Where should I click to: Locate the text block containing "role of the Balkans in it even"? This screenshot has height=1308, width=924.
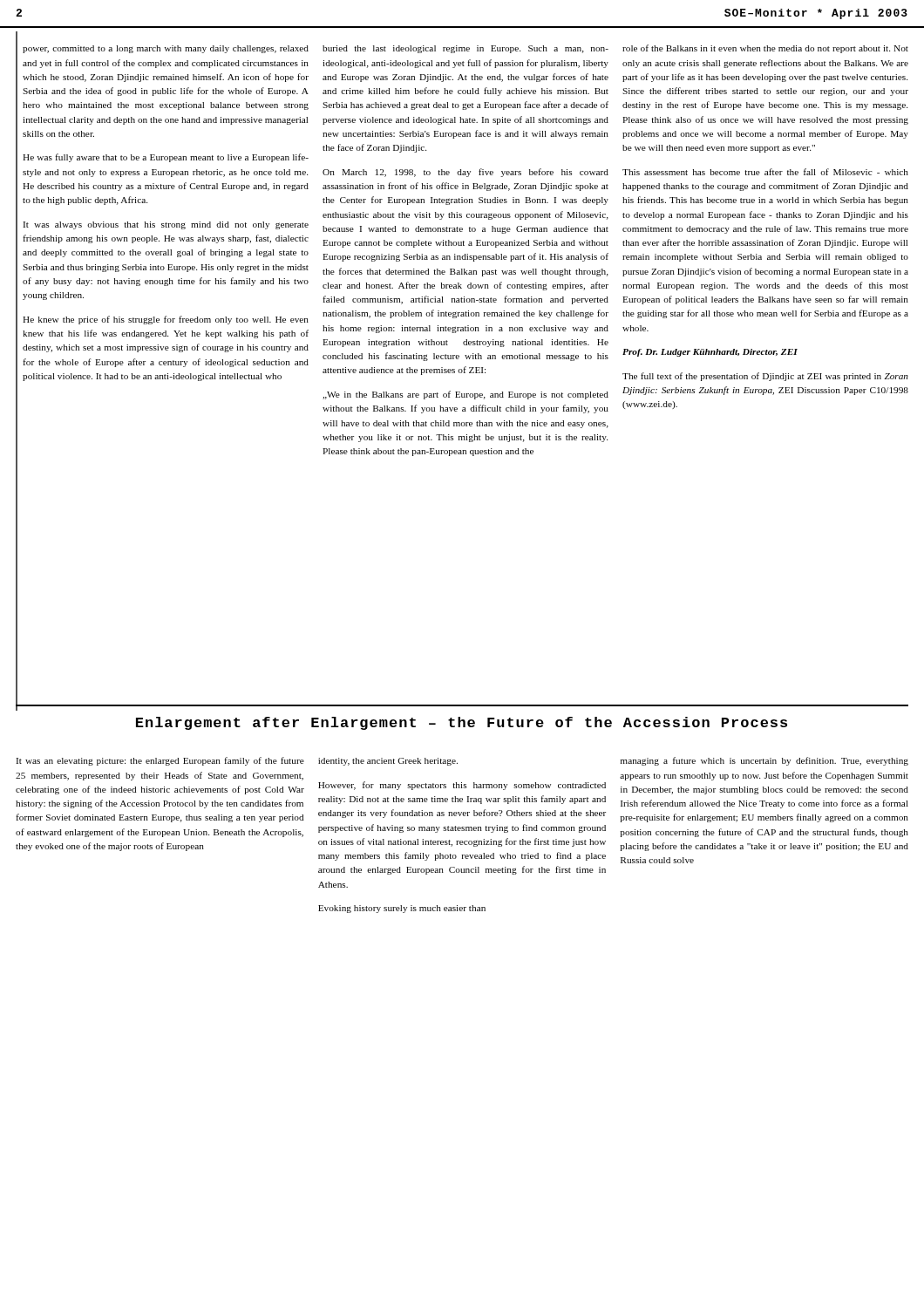pyautogui.click(x=765, y=226)
